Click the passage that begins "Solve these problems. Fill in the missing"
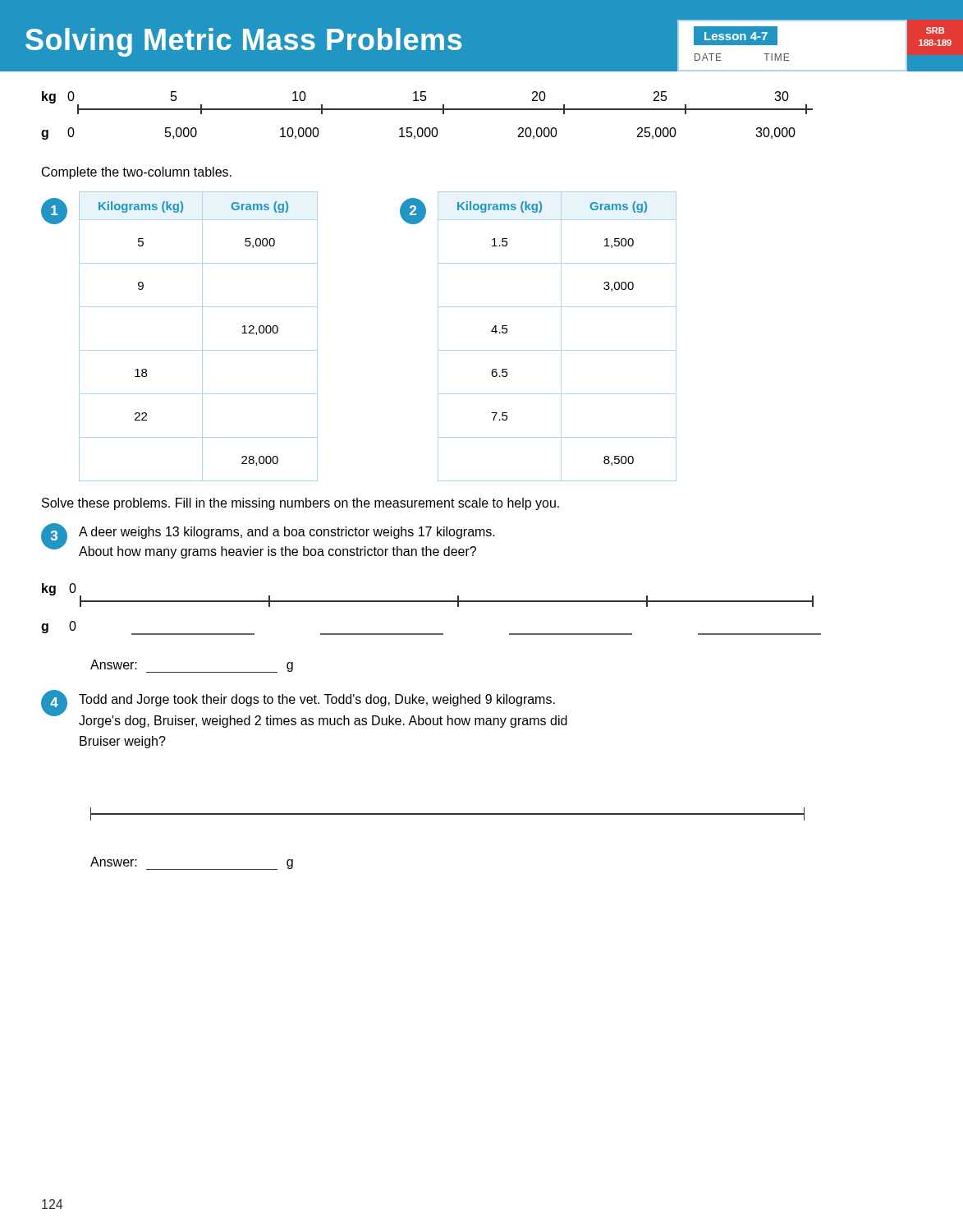Image resolution: width=963 pixels, height=1232 pixels. 301,503
